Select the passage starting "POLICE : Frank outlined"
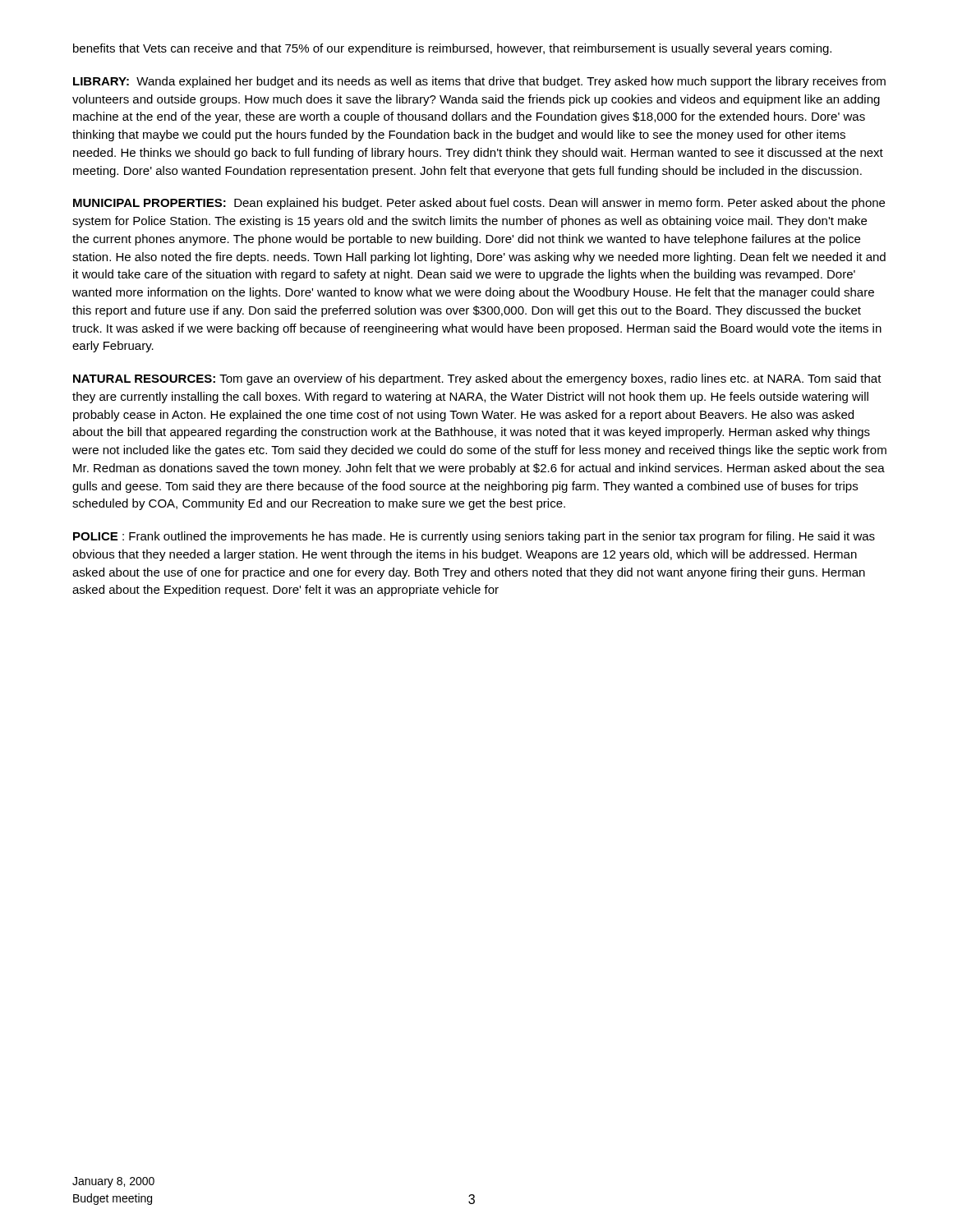The height and width of the screenshot is (1232, 953). click(474, 563)
